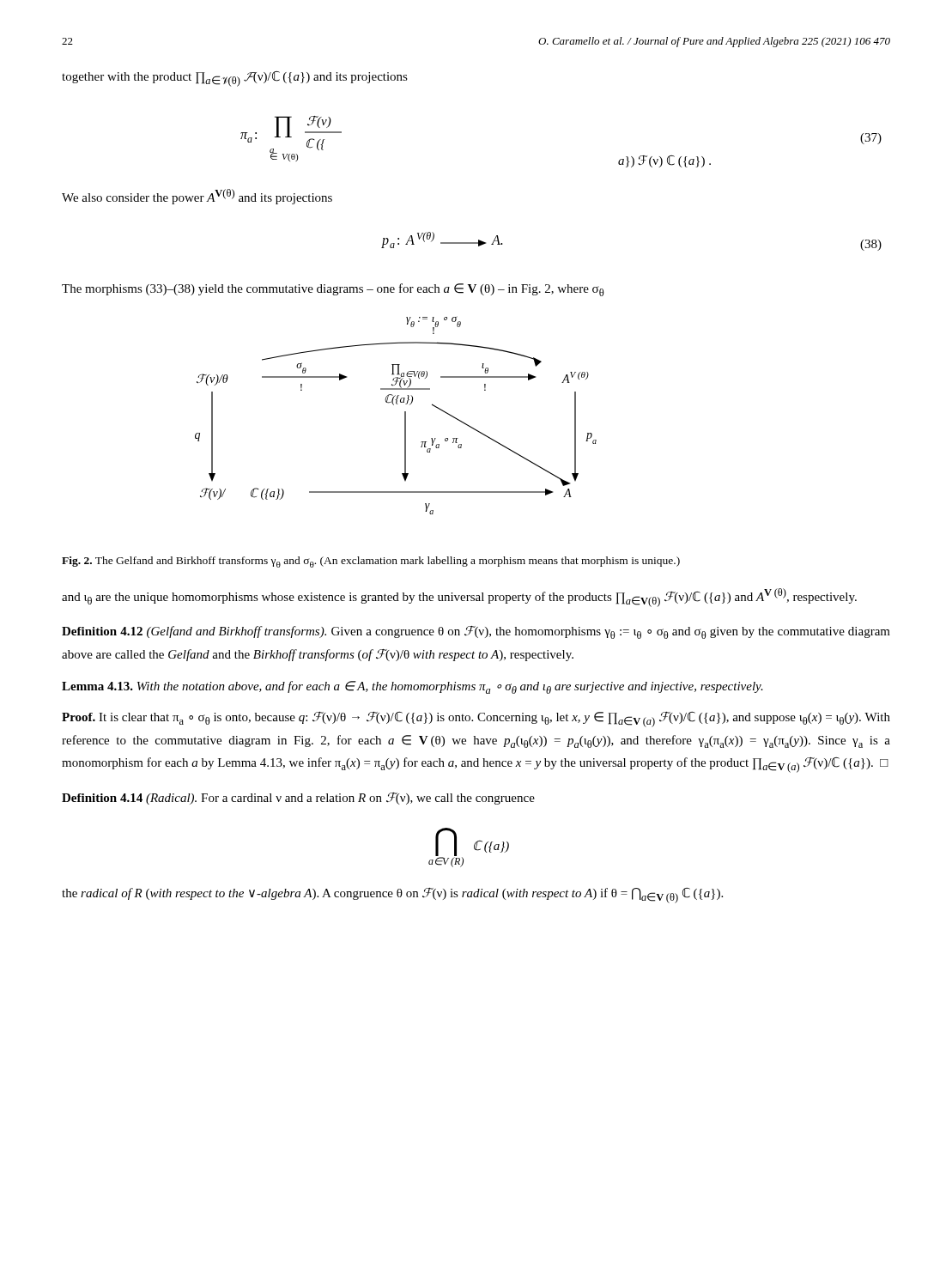Click on the passage starting "⋂ a∈V (R) ℂ ({a})"
The height and width of the screenshot is (1288, 952).
pos(476,846)
